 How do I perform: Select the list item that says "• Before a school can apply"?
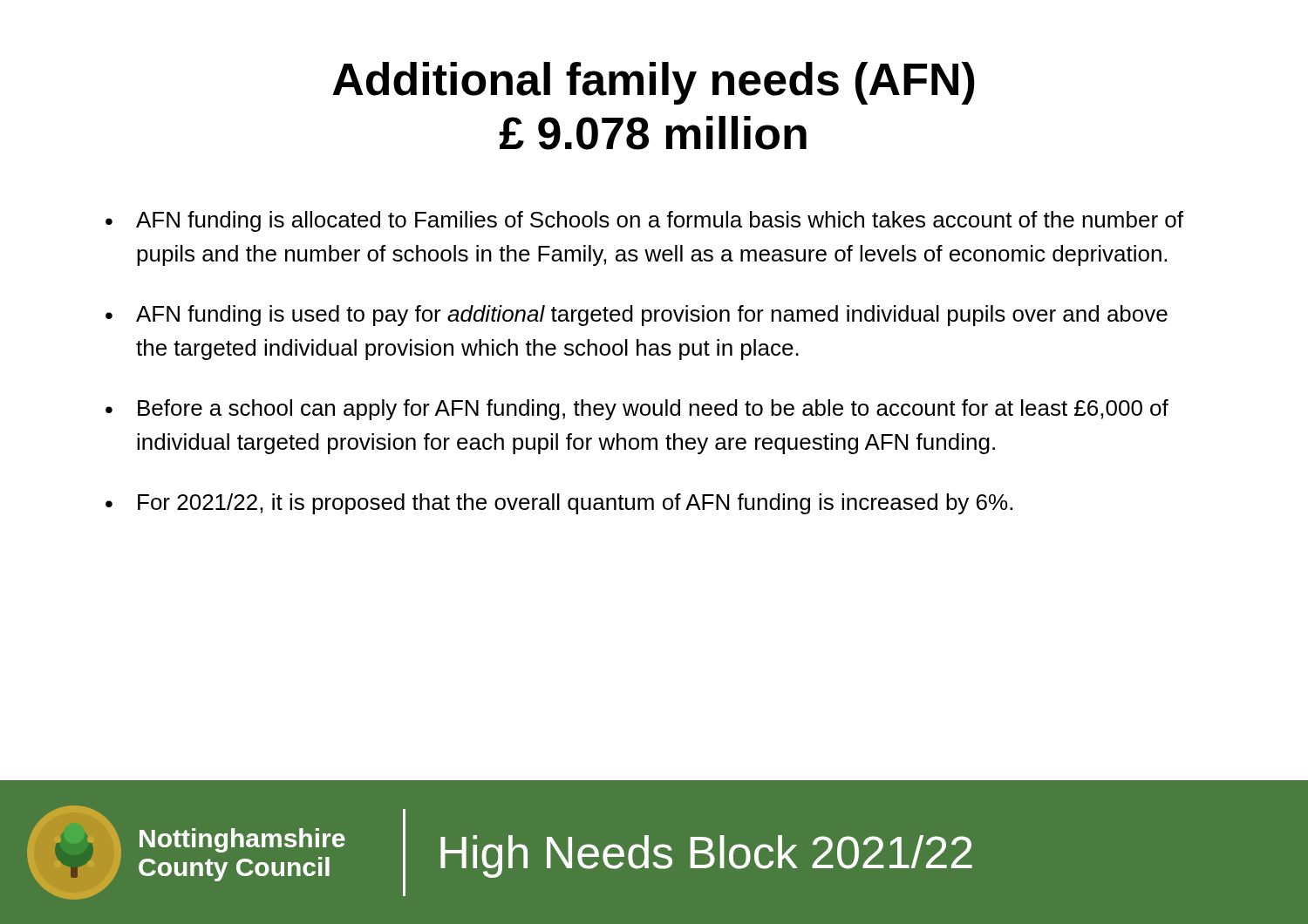[654, 425]
